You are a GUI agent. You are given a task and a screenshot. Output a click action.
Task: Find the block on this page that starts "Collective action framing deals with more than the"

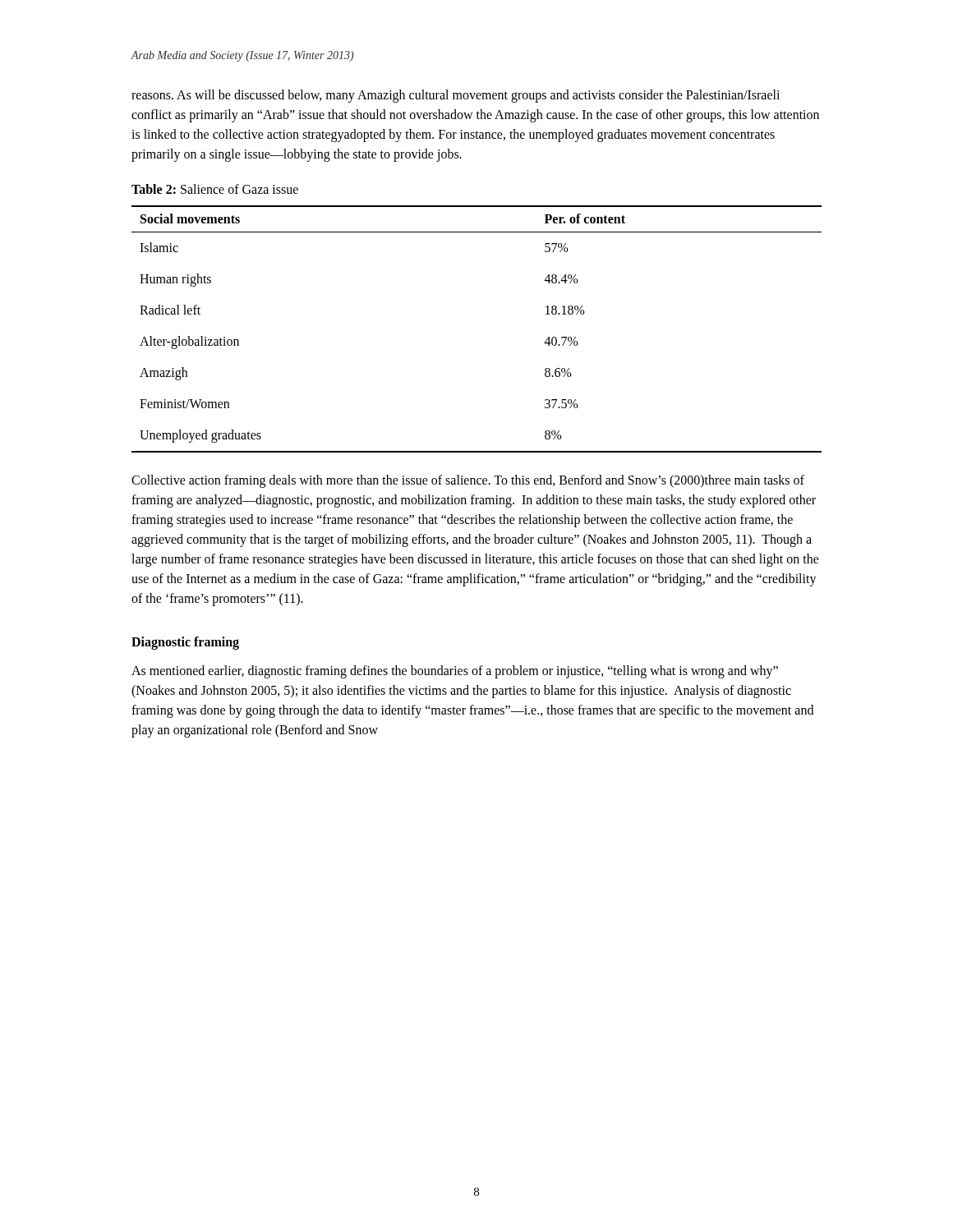[x=475, y=539]
